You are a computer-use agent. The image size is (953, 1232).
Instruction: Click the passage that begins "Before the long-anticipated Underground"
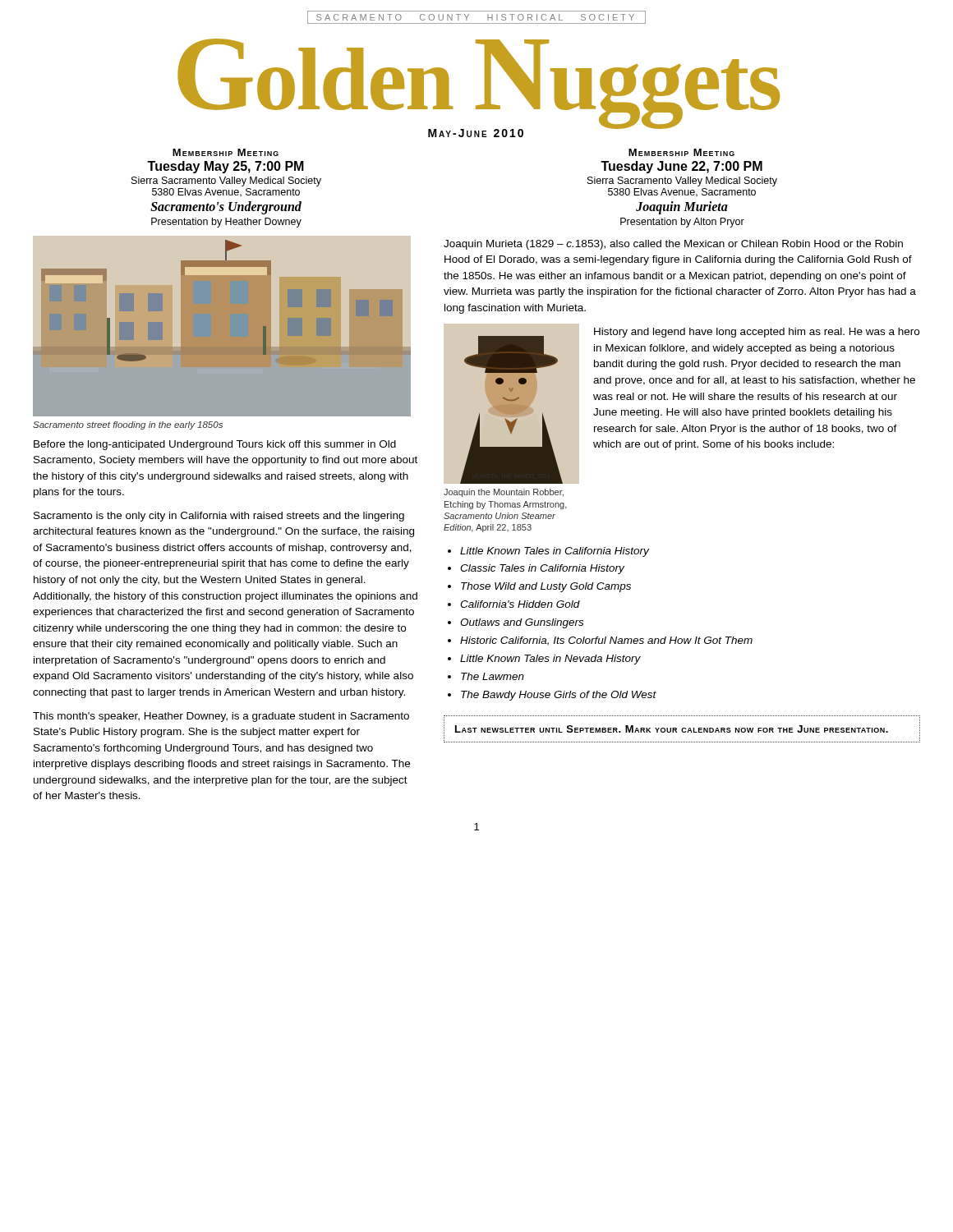[x=226, y=620]
